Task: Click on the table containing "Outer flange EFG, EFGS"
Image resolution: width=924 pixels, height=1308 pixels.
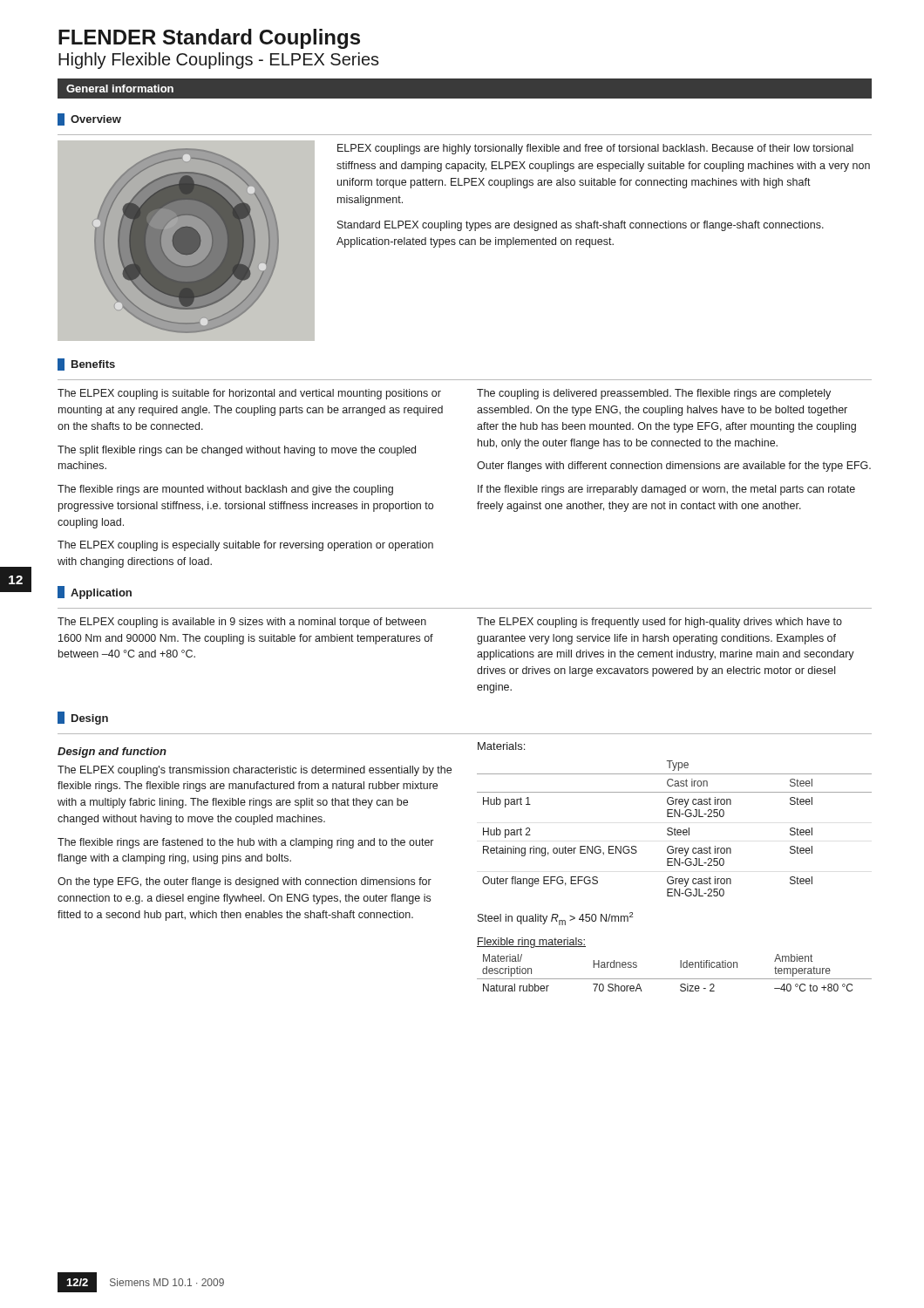Action: (x=674, y=829)
